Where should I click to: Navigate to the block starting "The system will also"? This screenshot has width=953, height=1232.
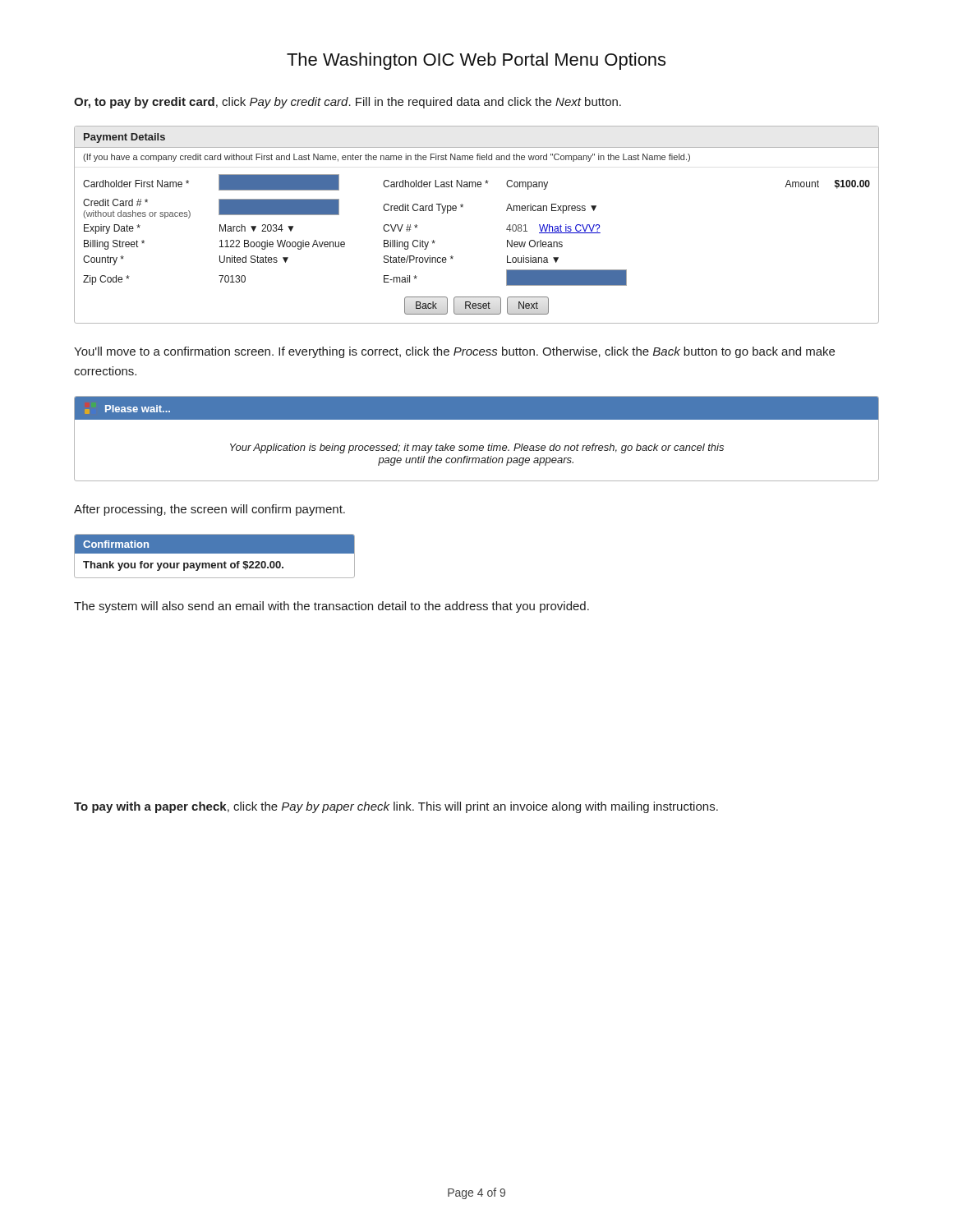point(332,606)
